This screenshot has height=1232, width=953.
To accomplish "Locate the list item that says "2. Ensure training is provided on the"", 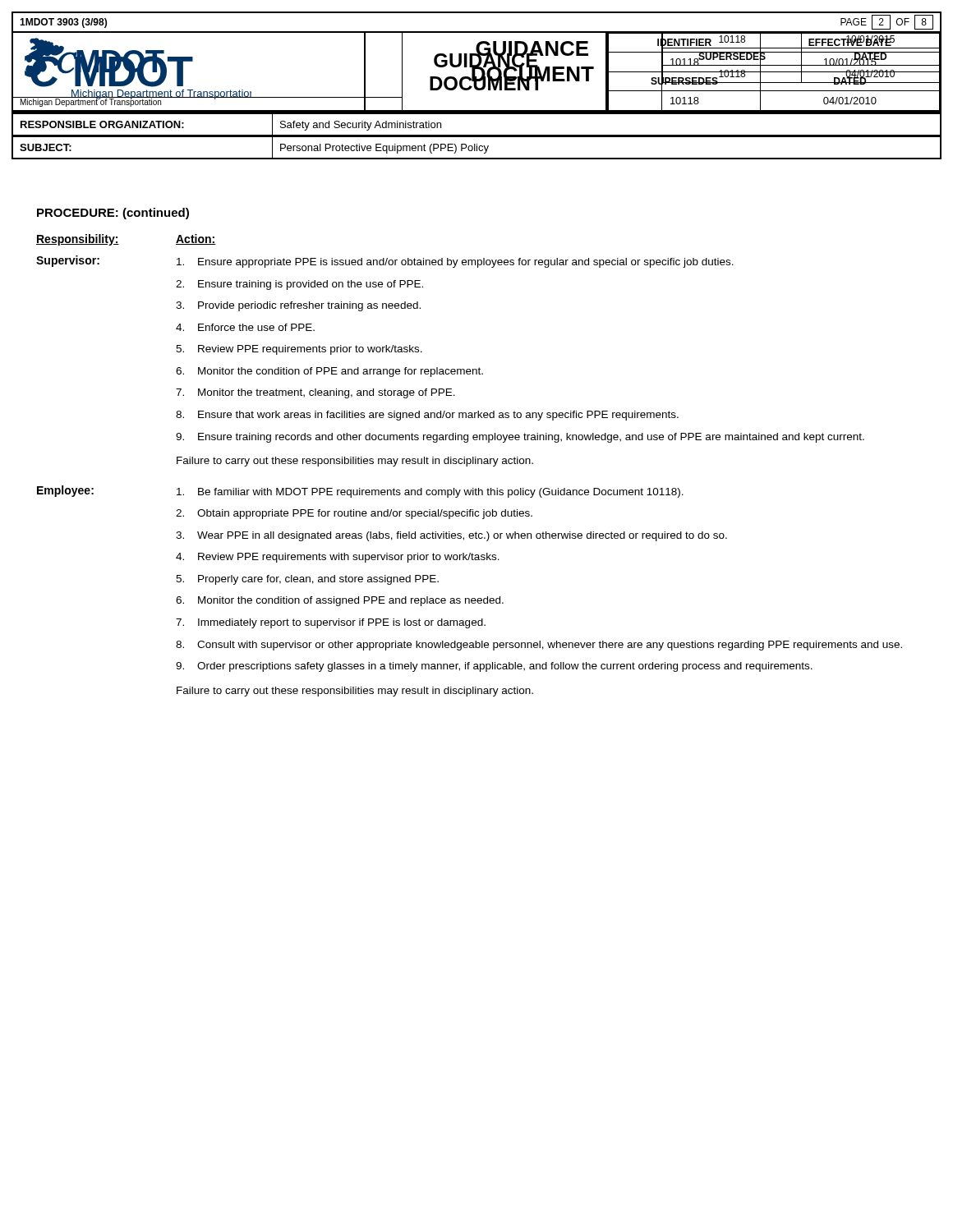I will 300,284.
